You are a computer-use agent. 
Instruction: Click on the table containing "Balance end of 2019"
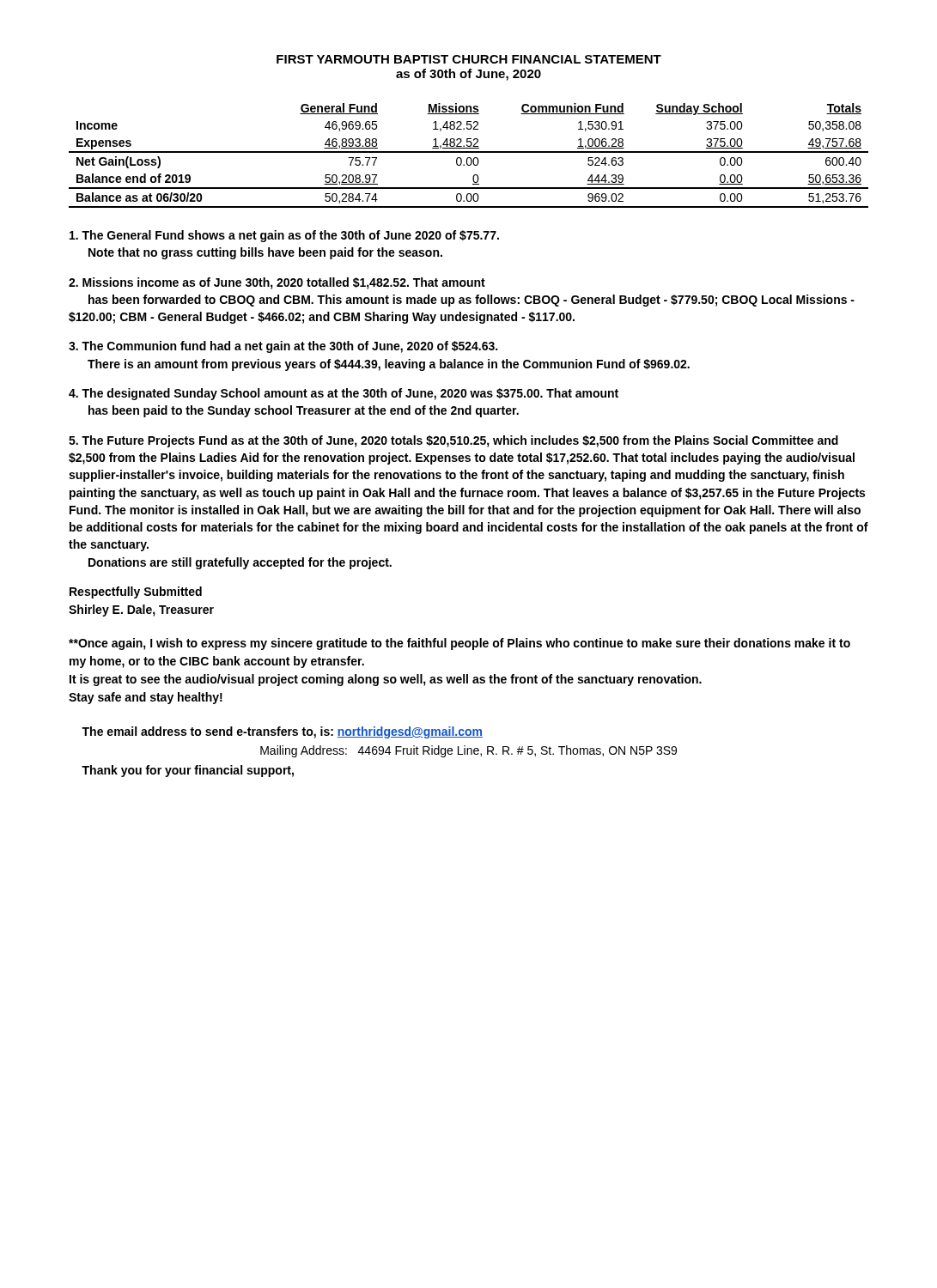coord(468,154)
